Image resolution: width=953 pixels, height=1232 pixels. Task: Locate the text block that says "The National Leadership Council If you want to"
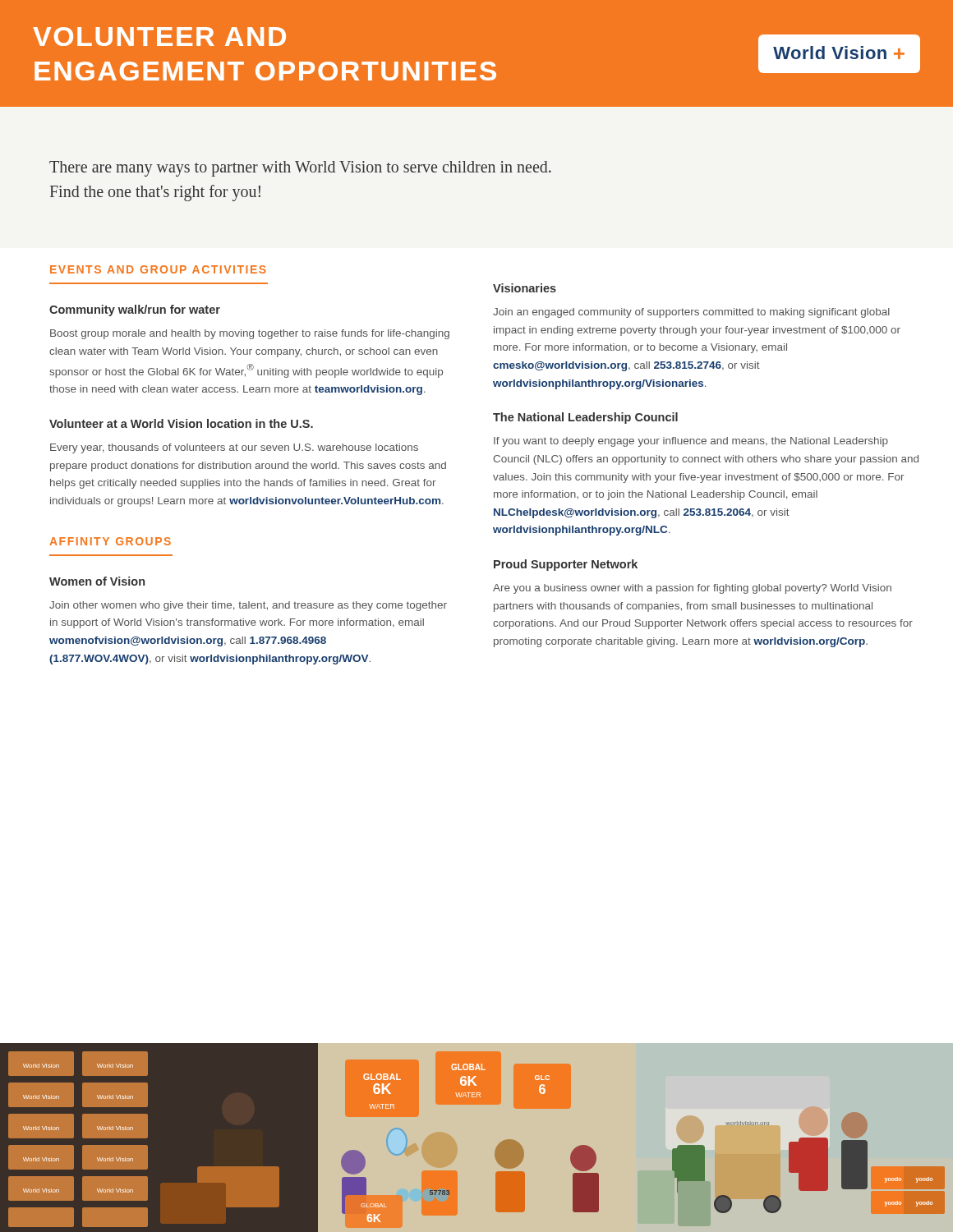[707, 472]
